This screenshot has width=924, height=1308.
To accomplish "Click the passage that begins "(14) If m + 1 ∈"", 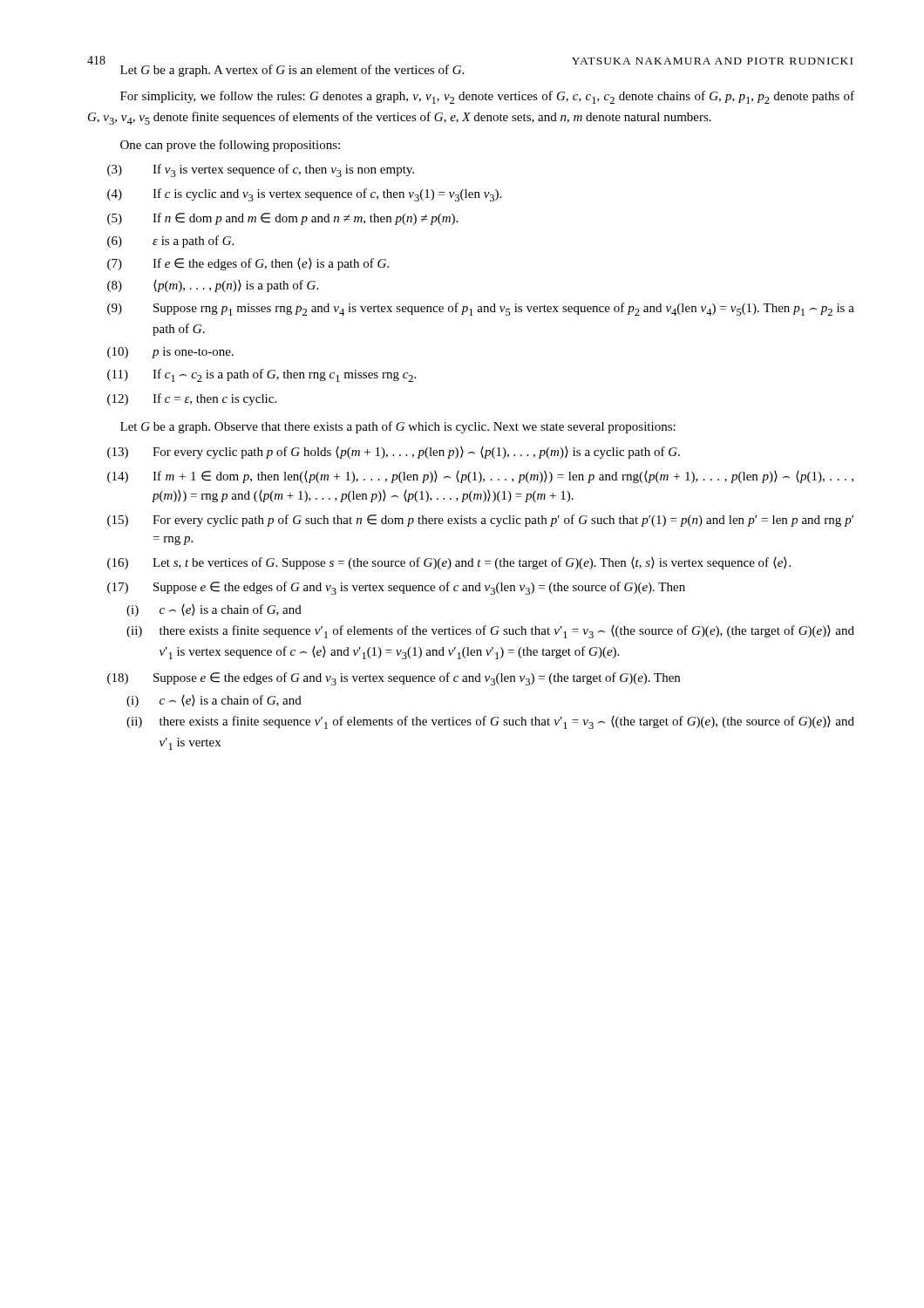I will coord(471,486).
